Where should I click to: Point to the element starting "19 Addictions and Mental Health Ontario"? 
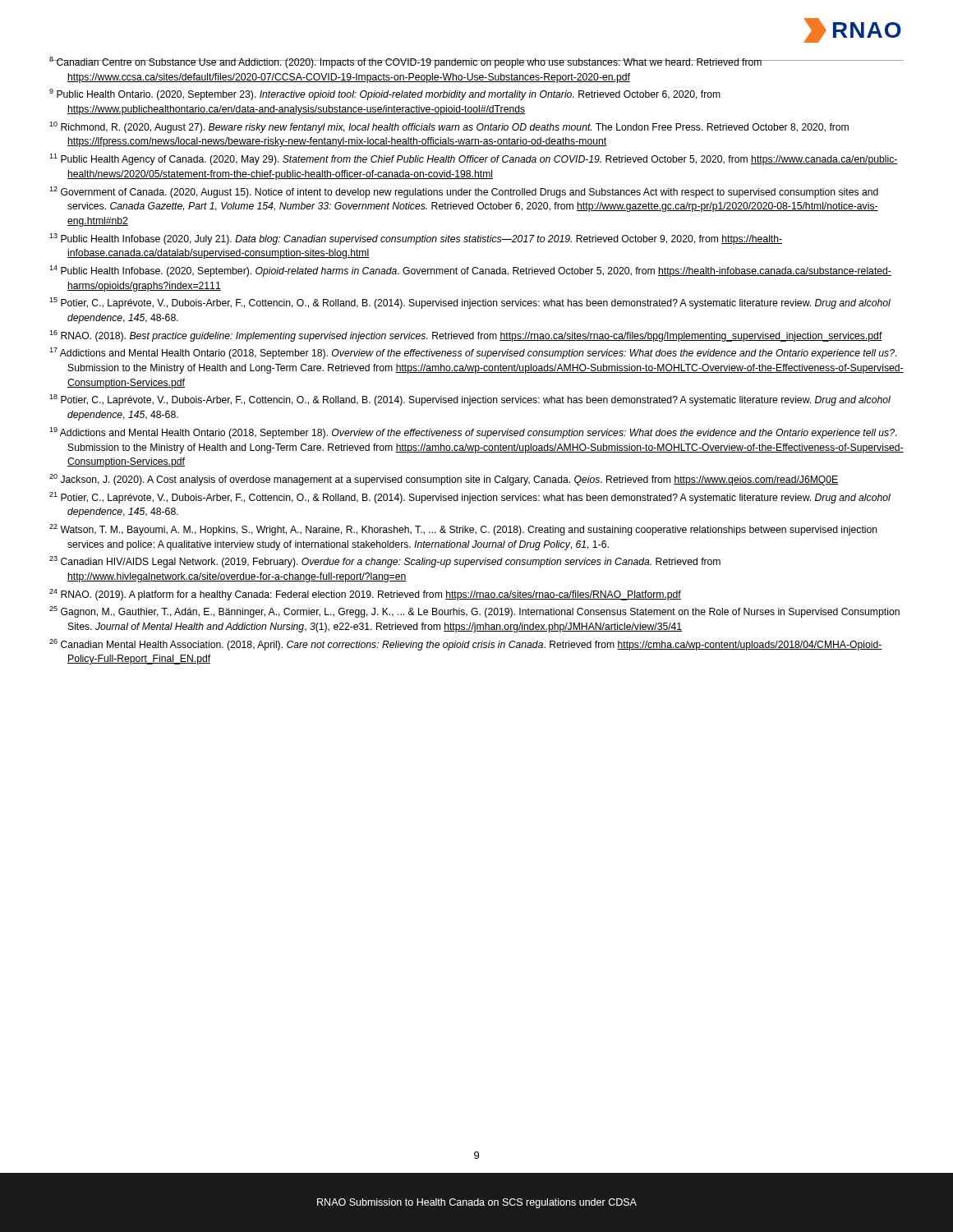pos(476,447)
